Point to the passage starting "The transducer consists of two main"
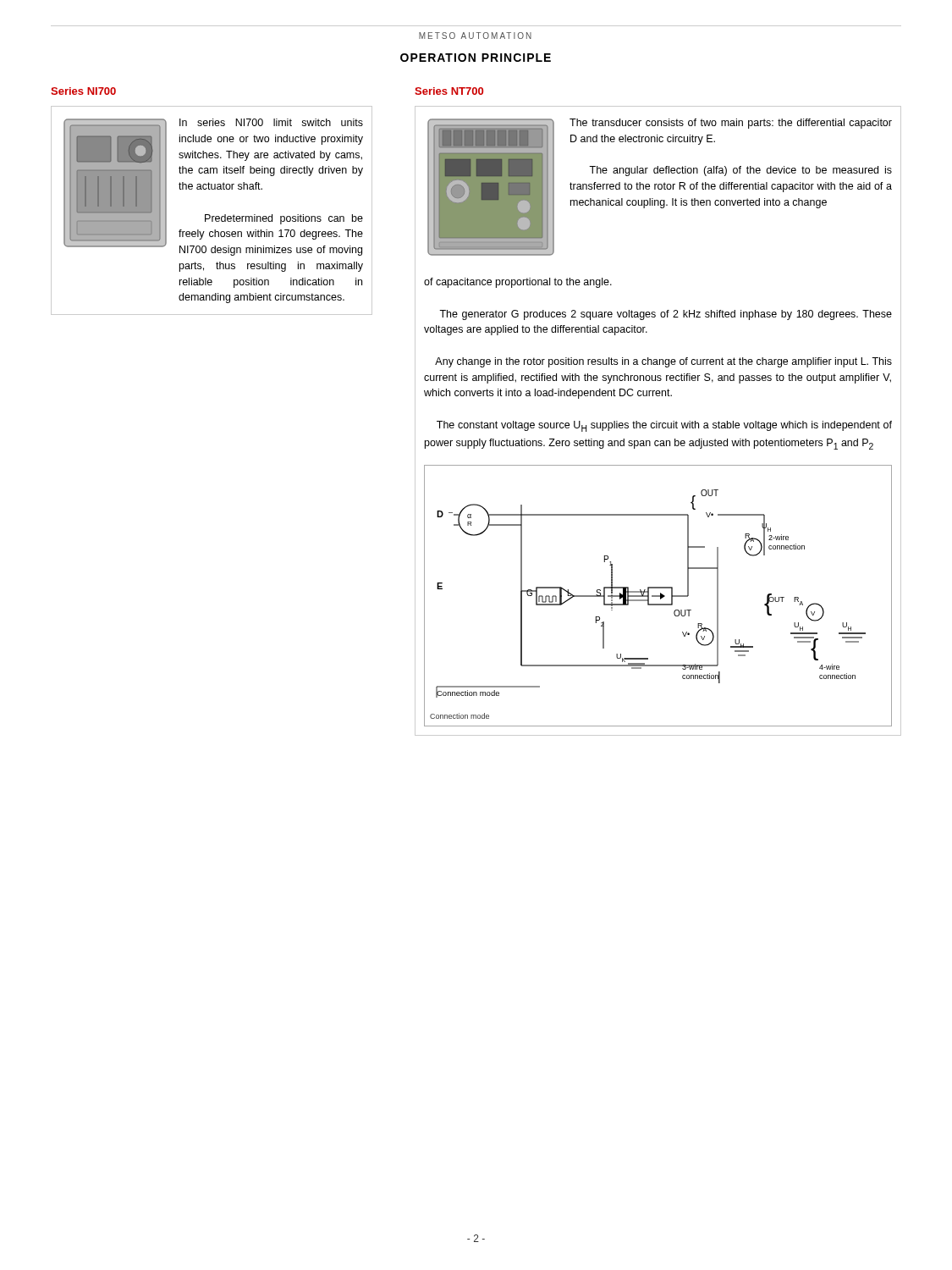 tap(731, 162)
